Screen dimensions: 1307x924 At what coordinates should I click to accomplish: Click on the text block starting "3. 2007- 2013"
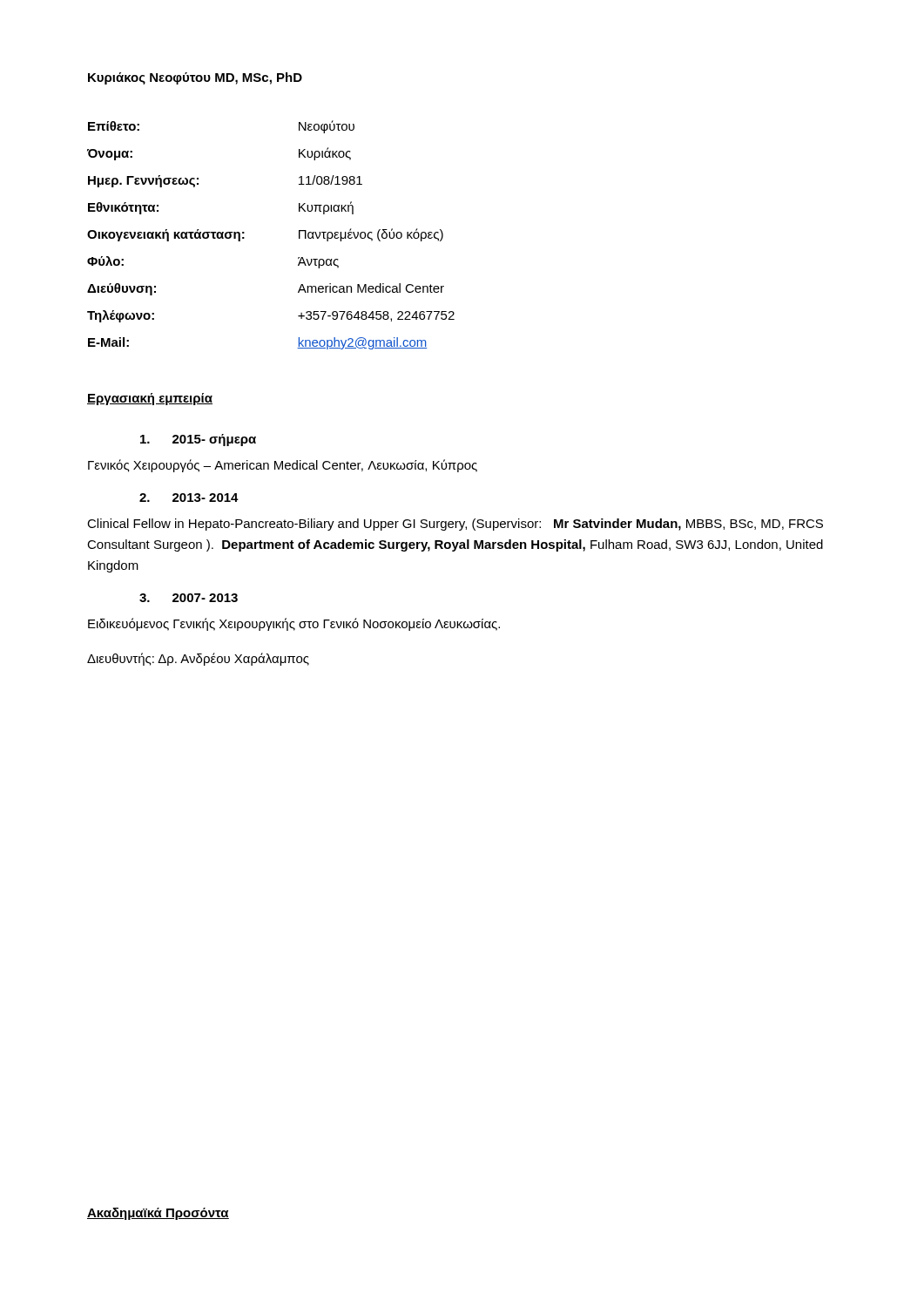click(x=189, y=597)
